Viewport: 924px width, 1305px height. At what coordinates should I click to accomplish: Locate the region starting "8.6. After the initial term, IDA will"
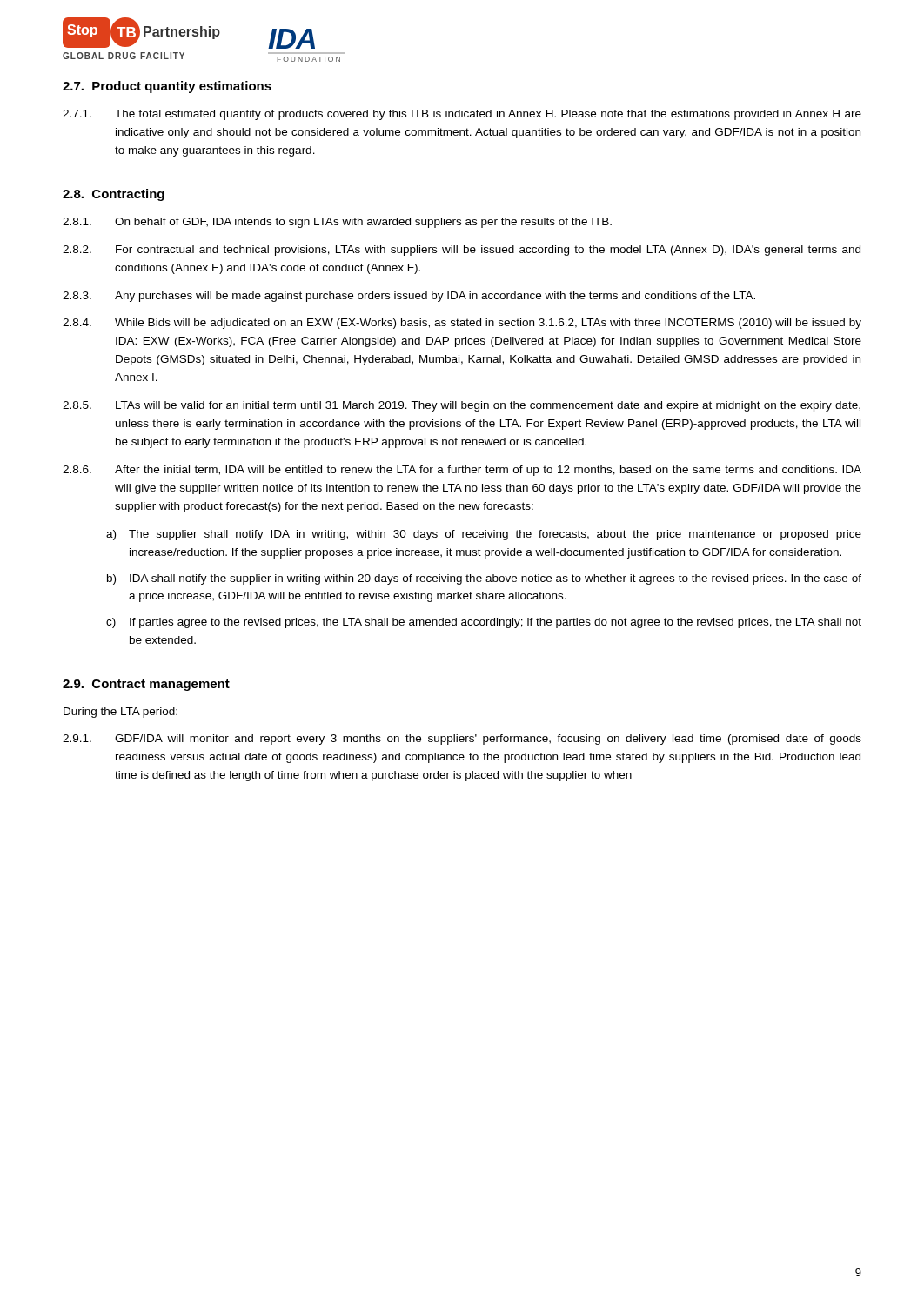coord(462,488)
